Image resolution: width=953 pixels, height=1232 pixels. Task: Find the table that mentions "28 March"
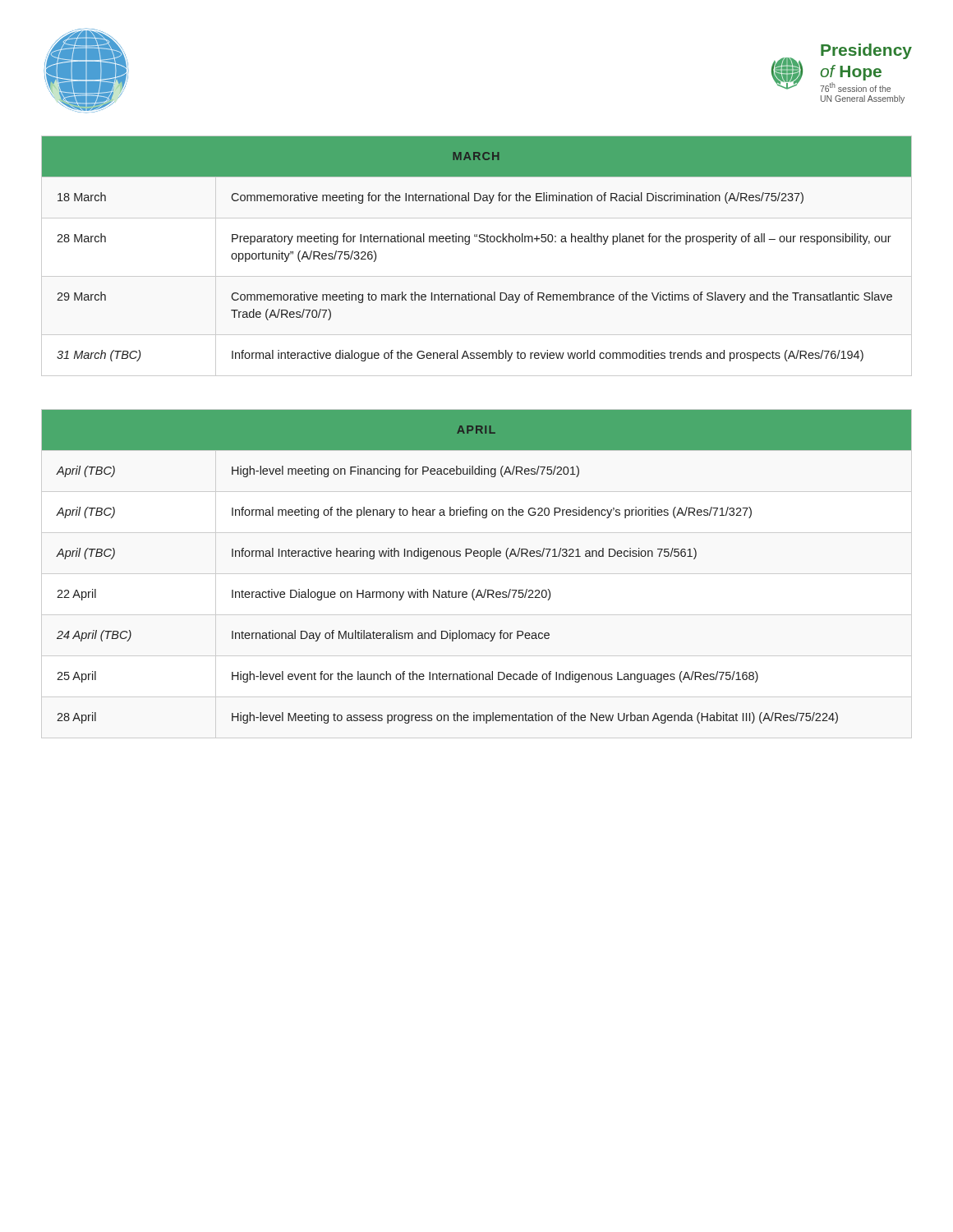(476, 256)
